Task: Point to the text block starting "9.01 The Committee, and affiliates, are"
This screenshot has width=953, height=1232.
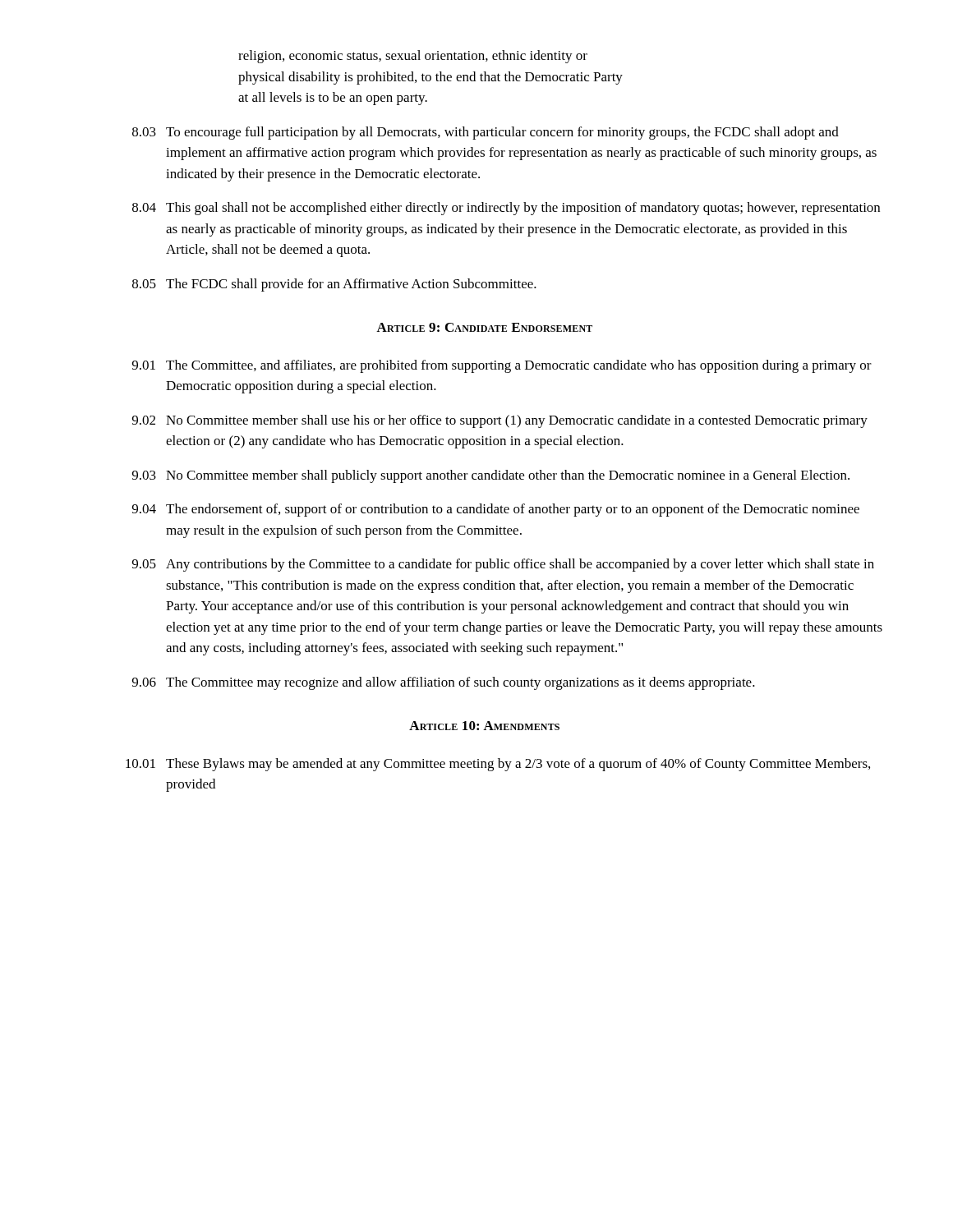Action: point(485,375)
